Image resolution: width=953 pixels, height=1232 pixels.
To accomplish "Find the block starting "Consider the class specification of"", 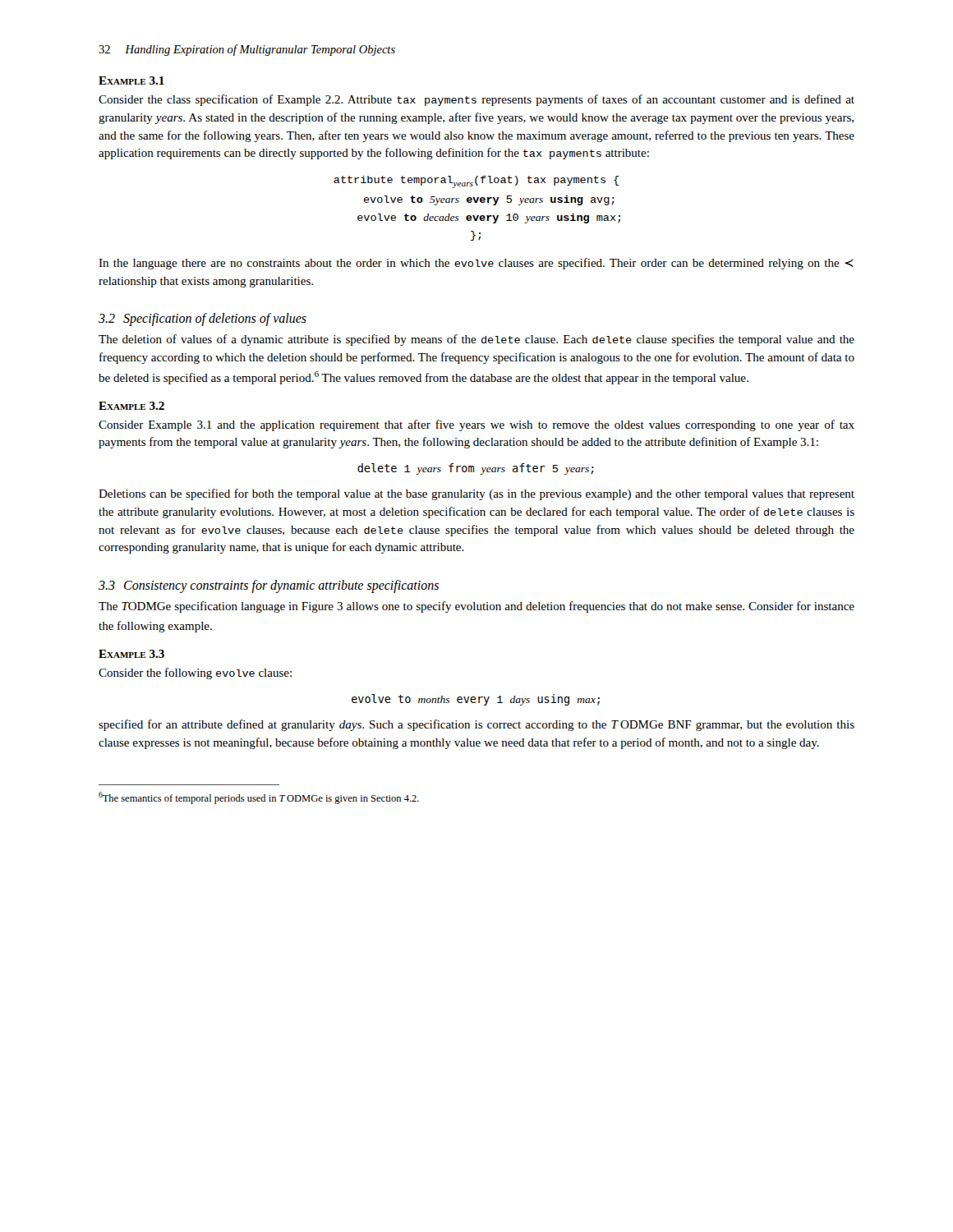I will [476, 127].
